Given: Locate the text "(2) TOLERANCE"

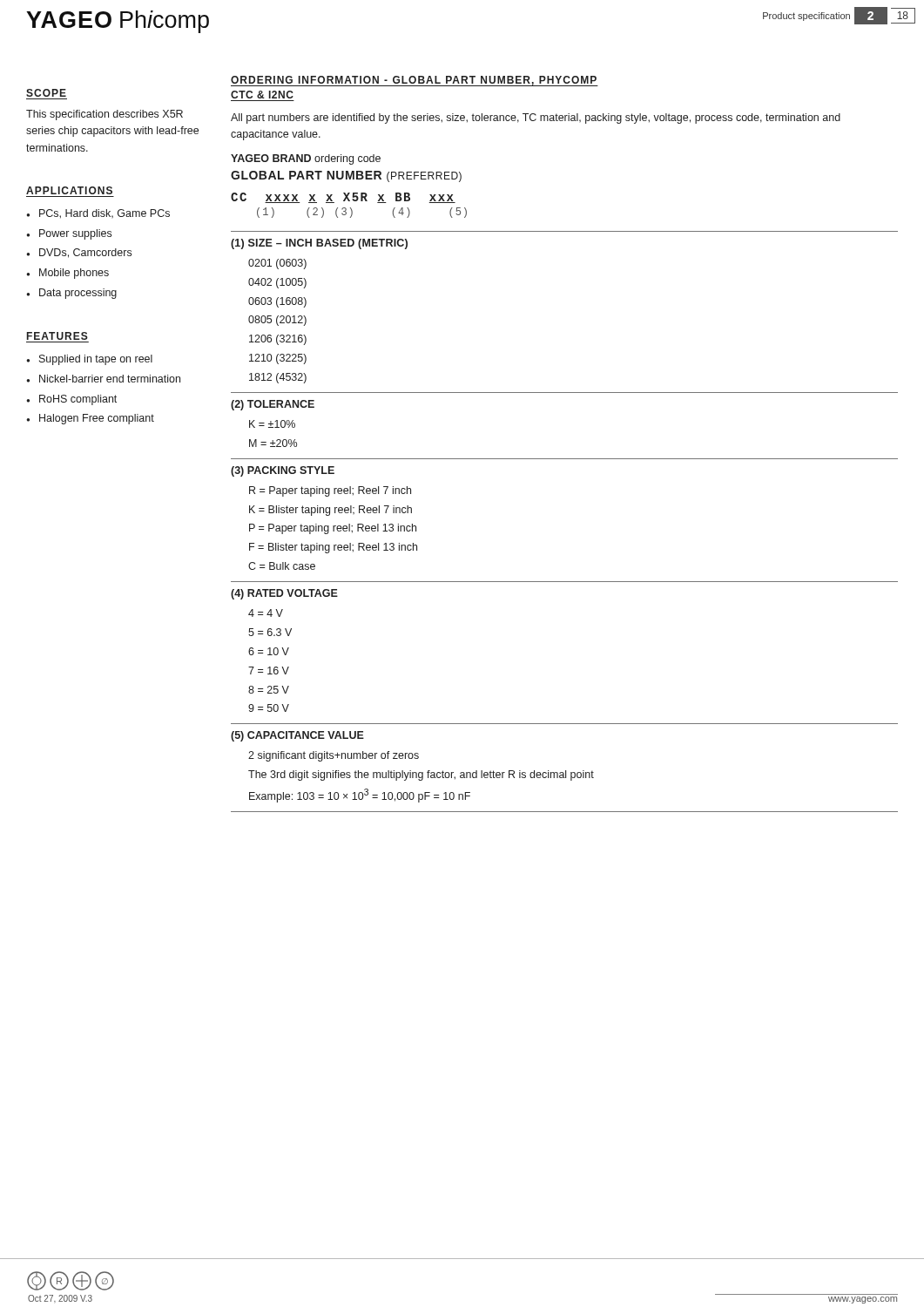Looking at the screenshot, I should pyautogui.click(x=273, y=404).
